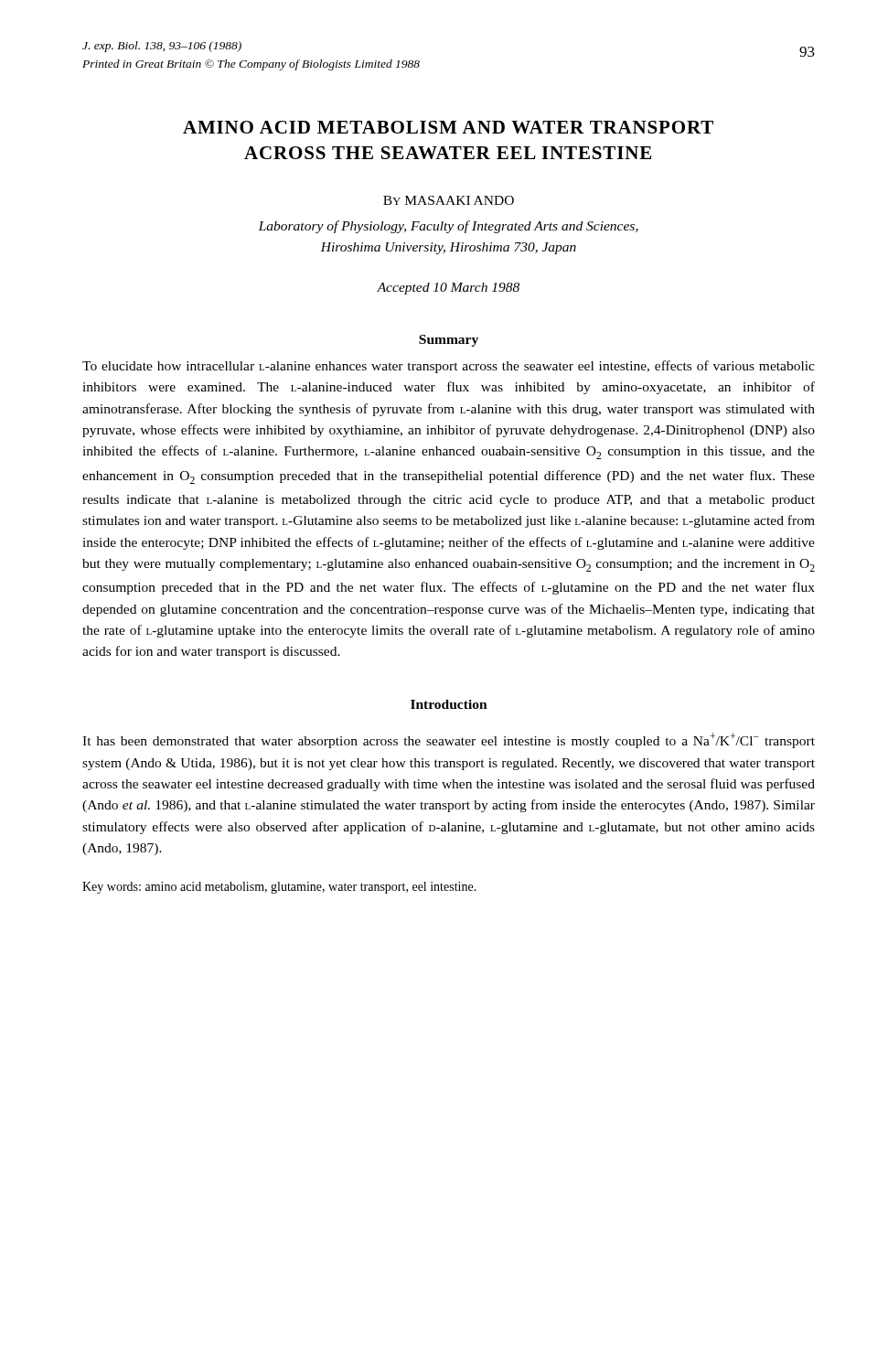Image resolution: width=888 pixels, height=1372 pixels.
Task: Click where it says "BY MASAAKI ANDO"
Action: click(x=449, y=200)
